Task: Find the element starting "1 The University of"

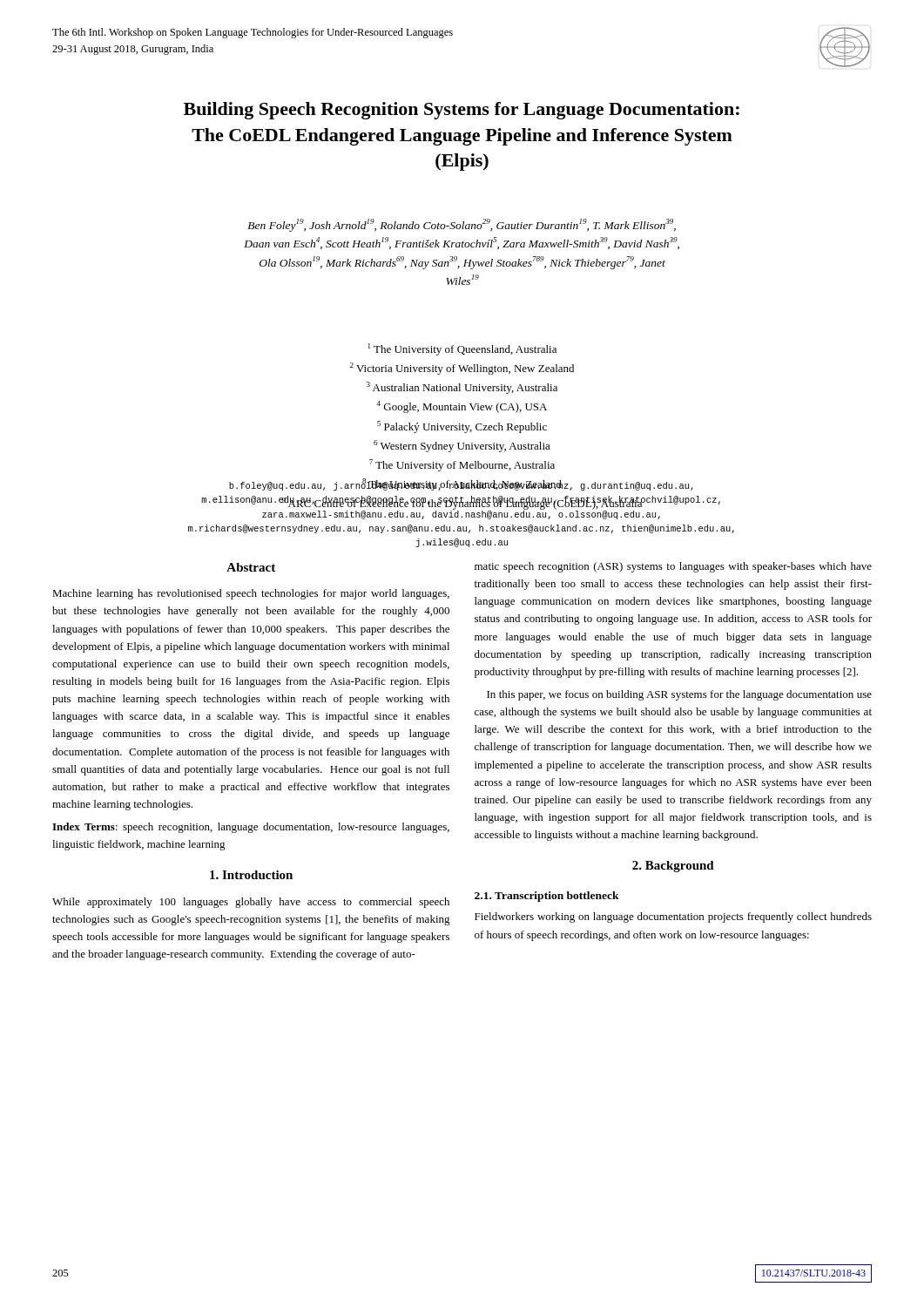Action: click(x=462, y=426)
